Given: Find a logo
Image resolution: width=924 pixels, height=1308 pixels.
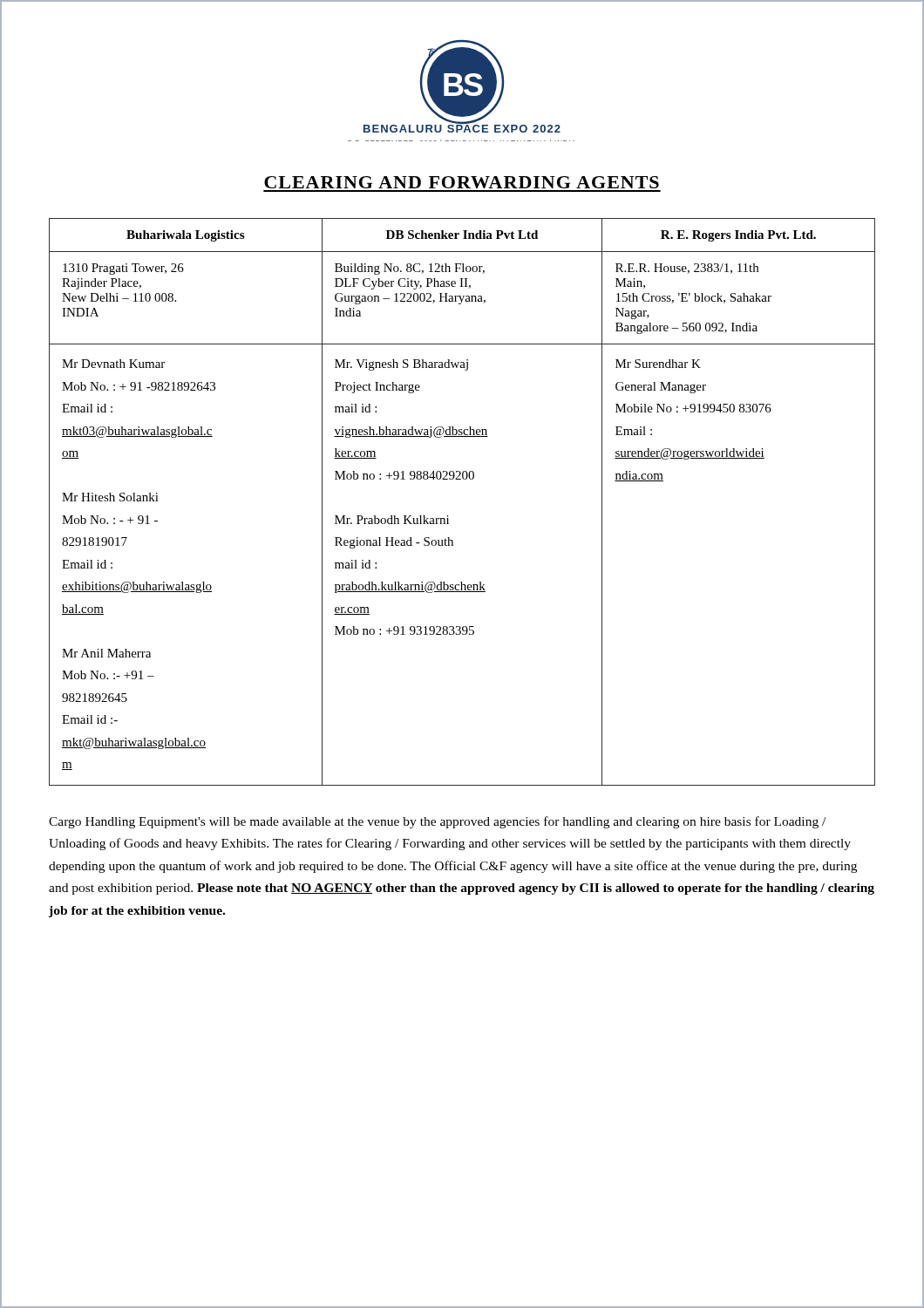Looking at the screenshot, I should [462, 91].
